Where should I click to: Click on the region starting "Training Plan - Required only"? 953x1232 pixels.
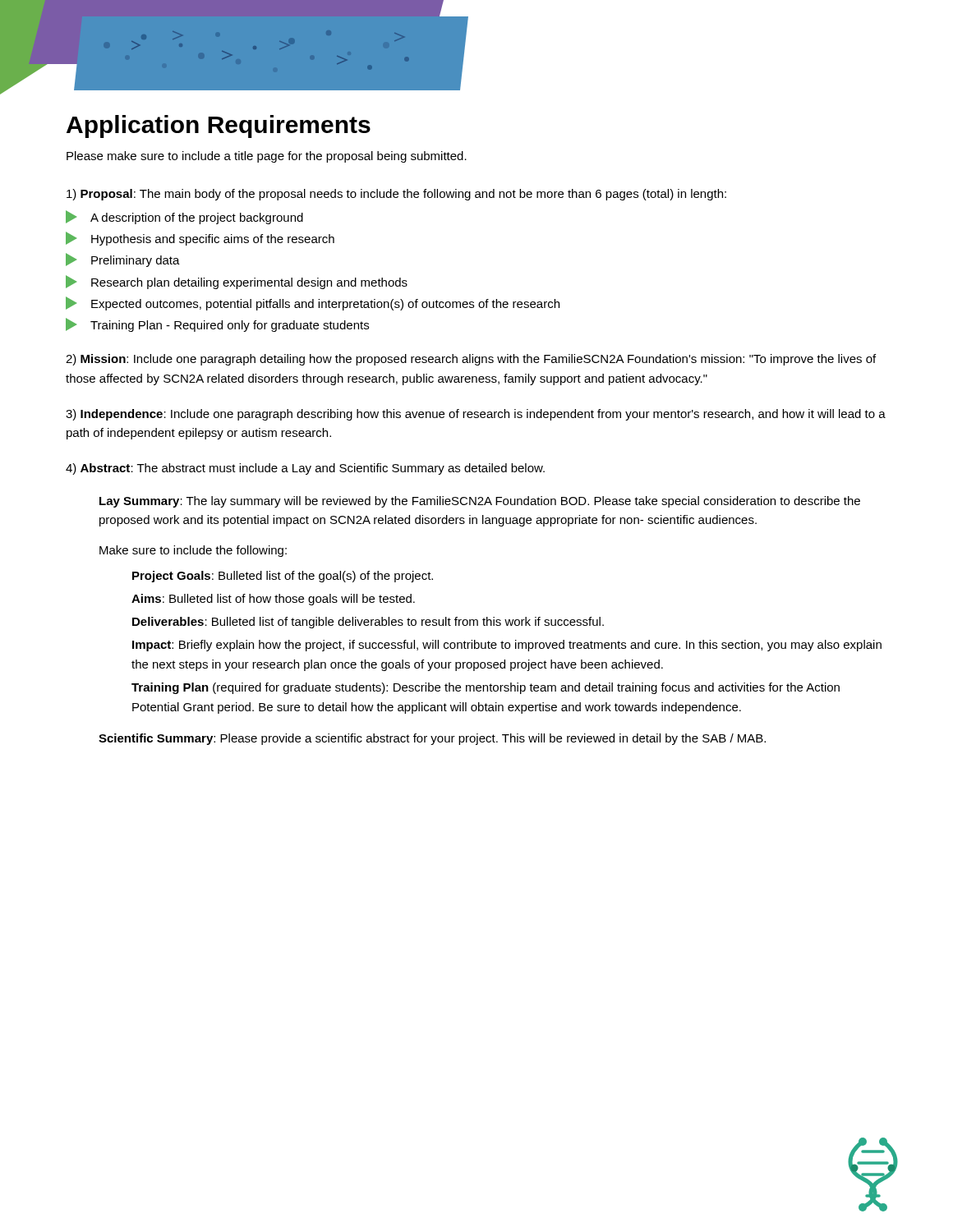tap(218, 325)
